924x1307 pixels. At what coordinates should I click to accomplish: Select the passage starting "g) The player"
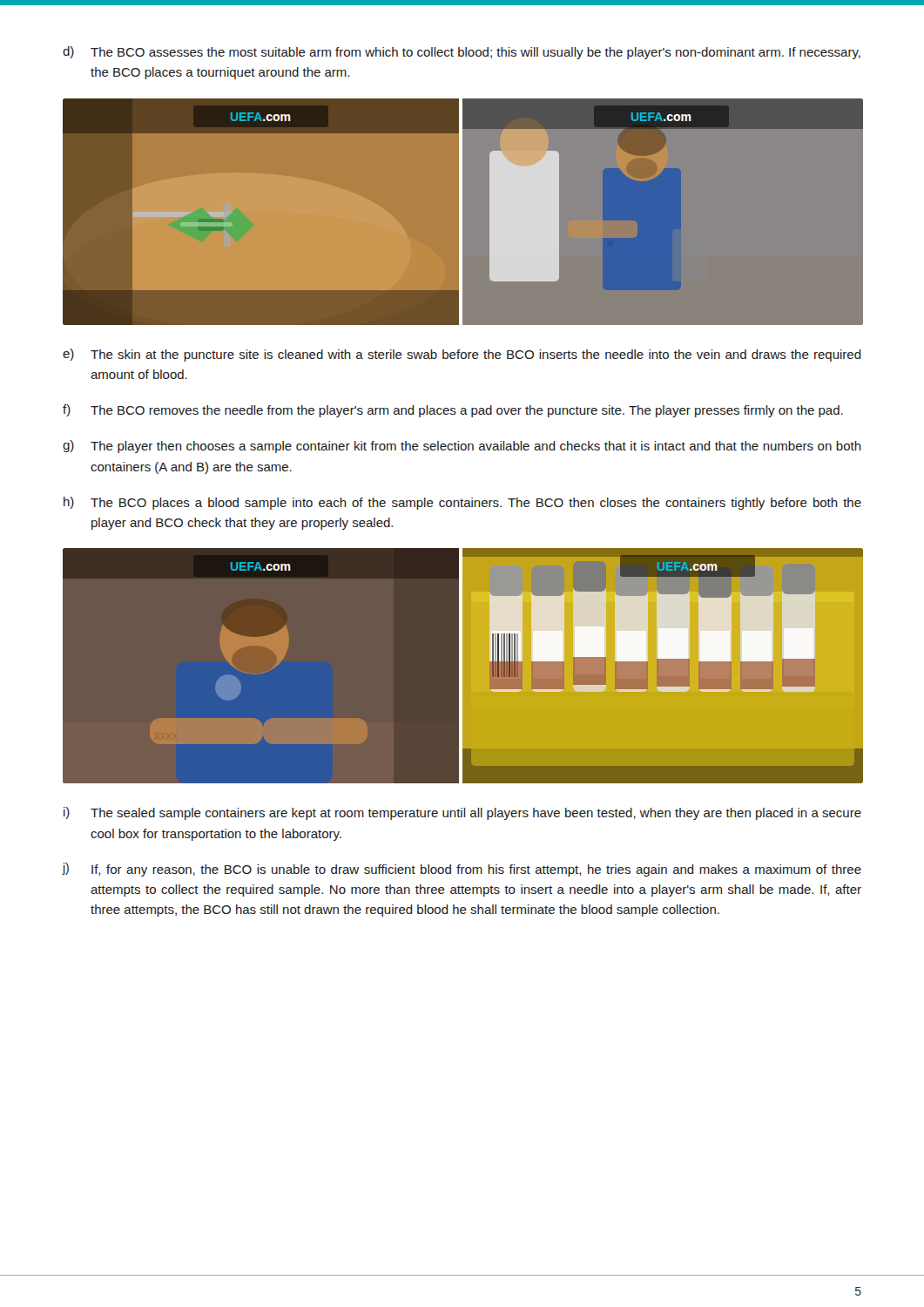pyautogui.click(x=462, y=456)
